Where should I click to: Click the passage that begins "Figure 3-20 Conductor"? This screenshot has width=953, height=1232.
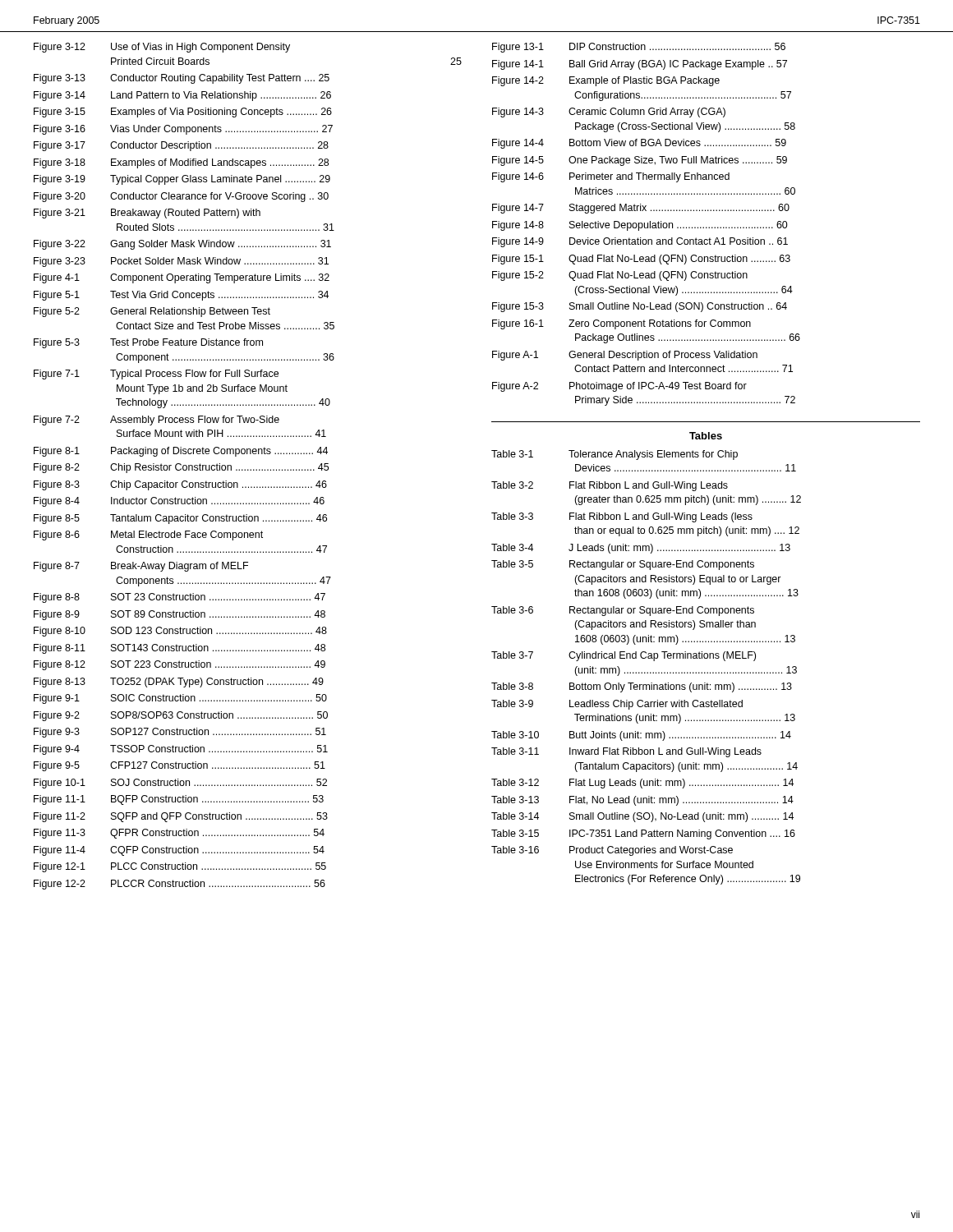[247, 197]
